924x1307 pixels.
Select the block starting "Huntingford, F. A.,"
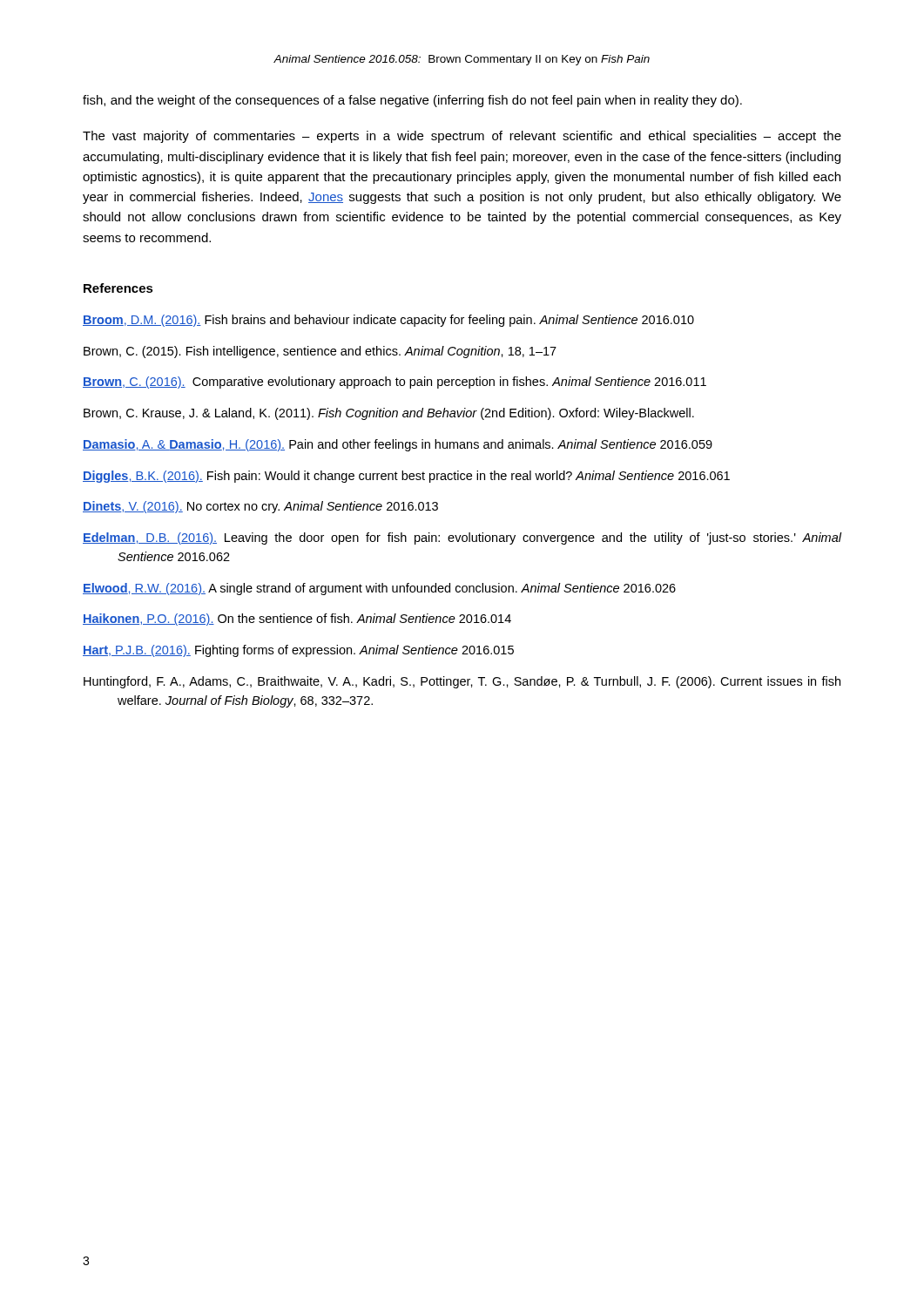[462, 691]
